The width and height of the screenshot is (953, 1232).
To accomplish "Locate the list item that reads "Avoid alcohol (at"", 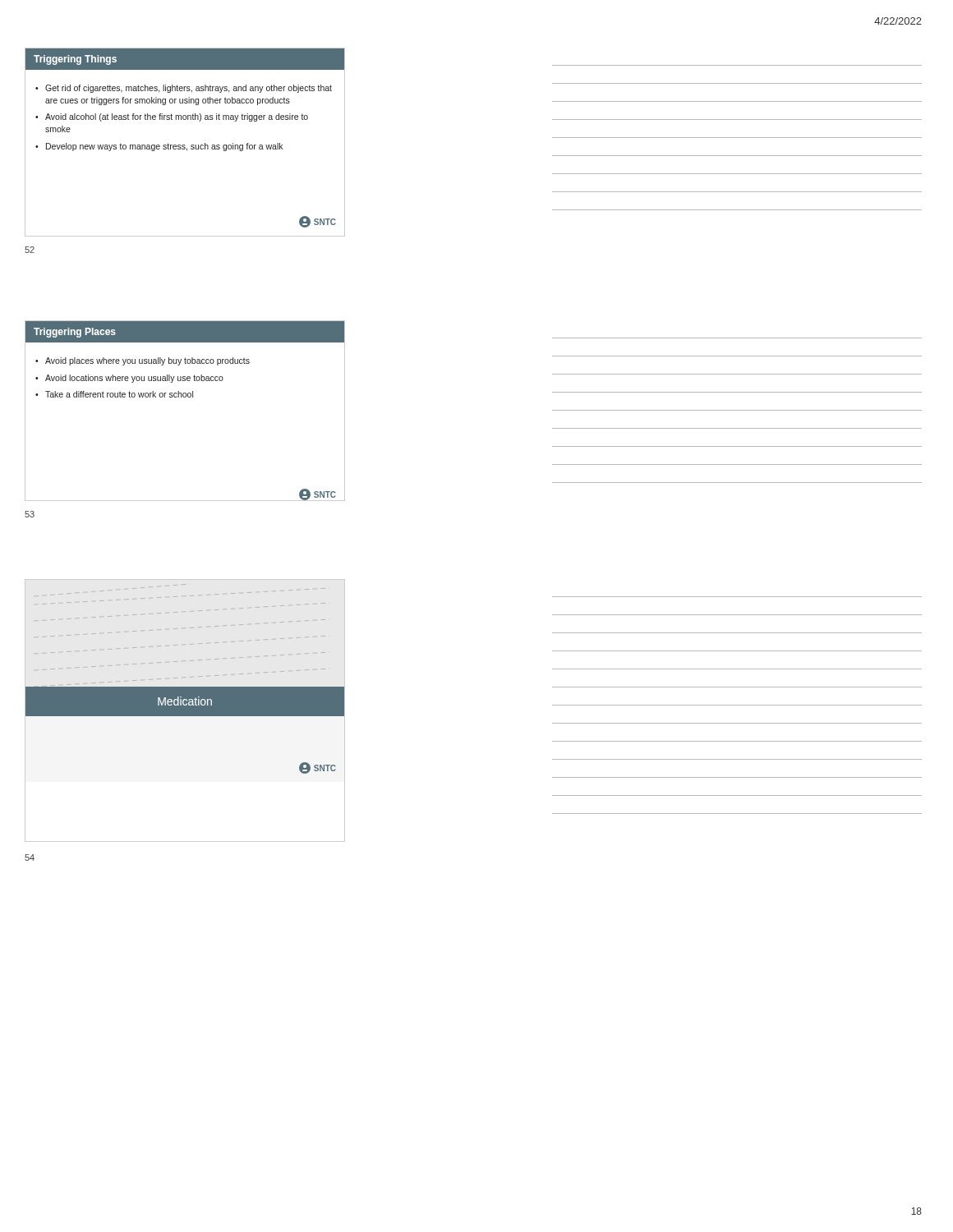I will tap(177, 123).
